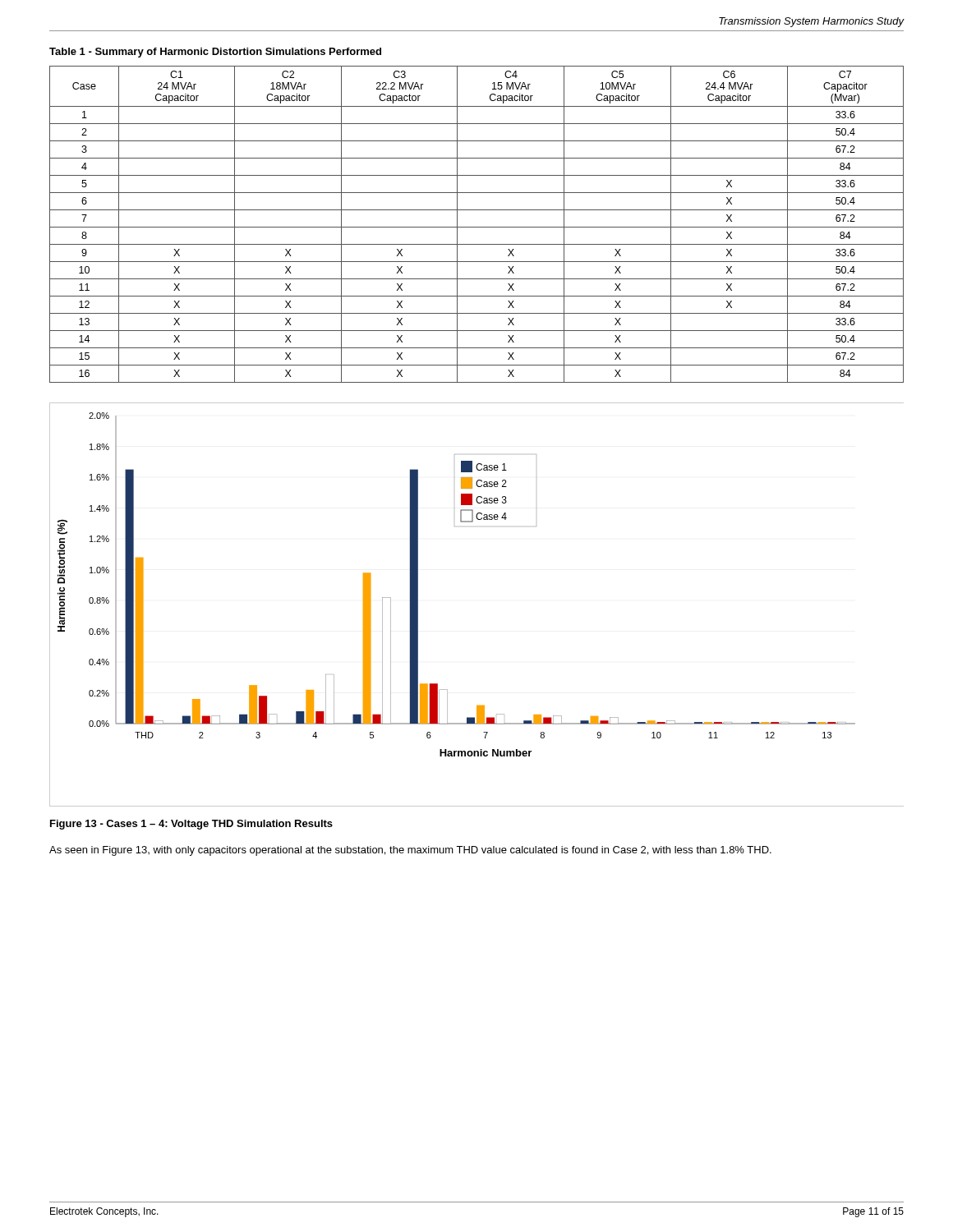
Task: Select the caption containing "Table 1 - Summary of Harmonic"
Action: 216,51
